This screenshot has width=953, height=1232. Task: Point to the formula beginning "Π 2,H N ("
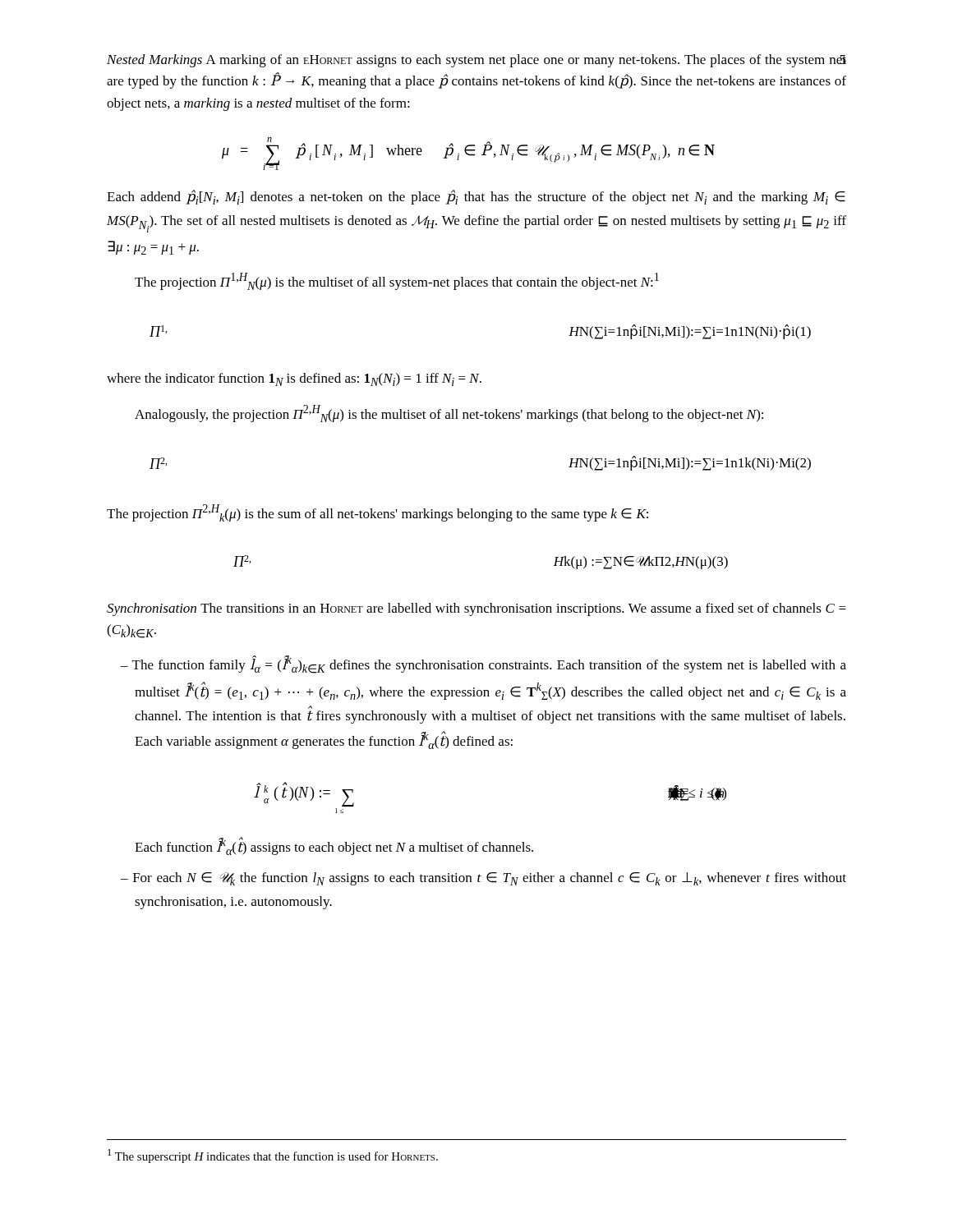(x=158, y=463)
